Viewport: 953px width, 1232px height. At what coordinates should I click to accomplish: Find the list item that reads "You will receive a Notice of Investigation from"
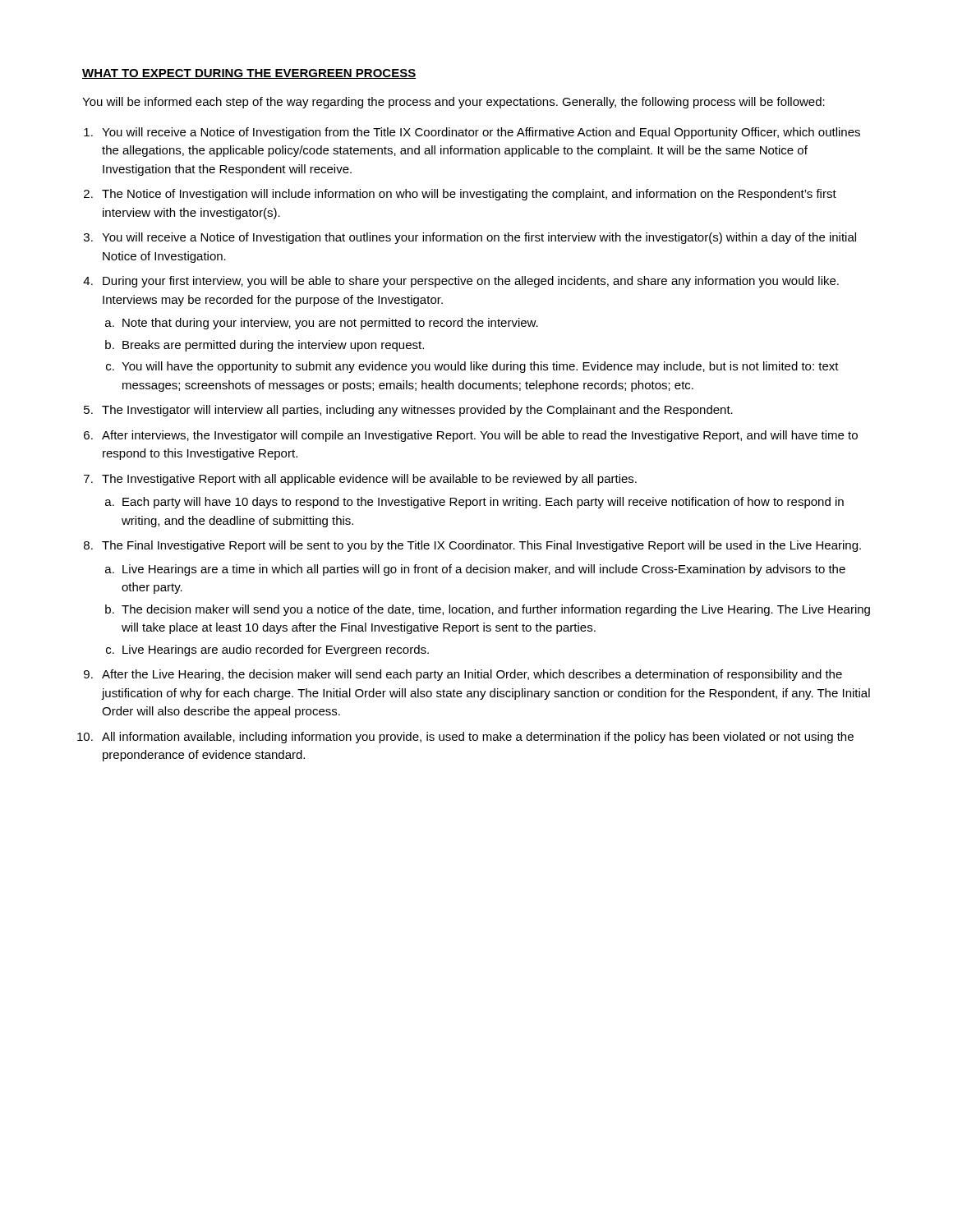(481, 150)
